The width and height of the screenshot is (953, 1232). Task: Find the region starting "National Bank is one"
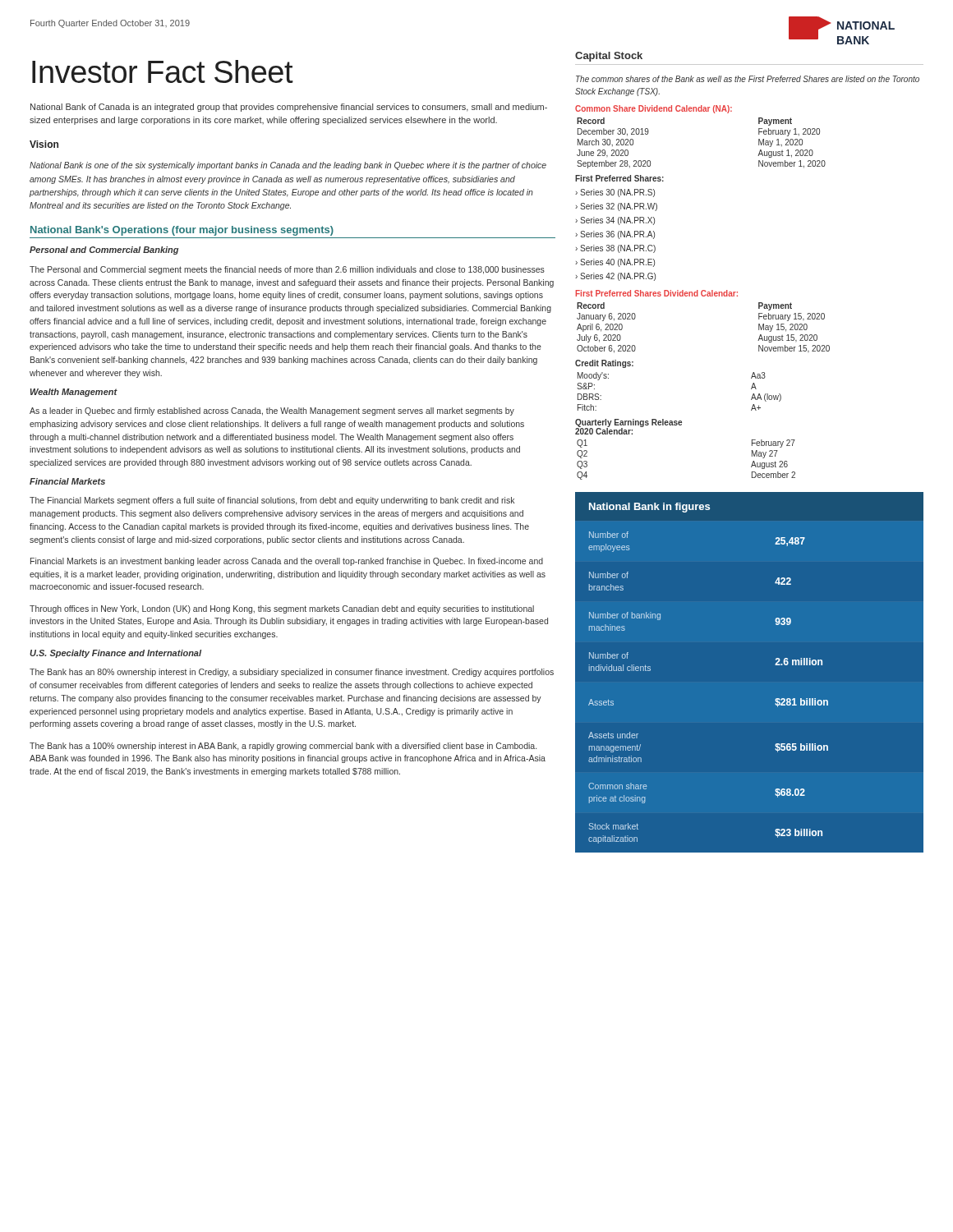(x=292, y=185)
